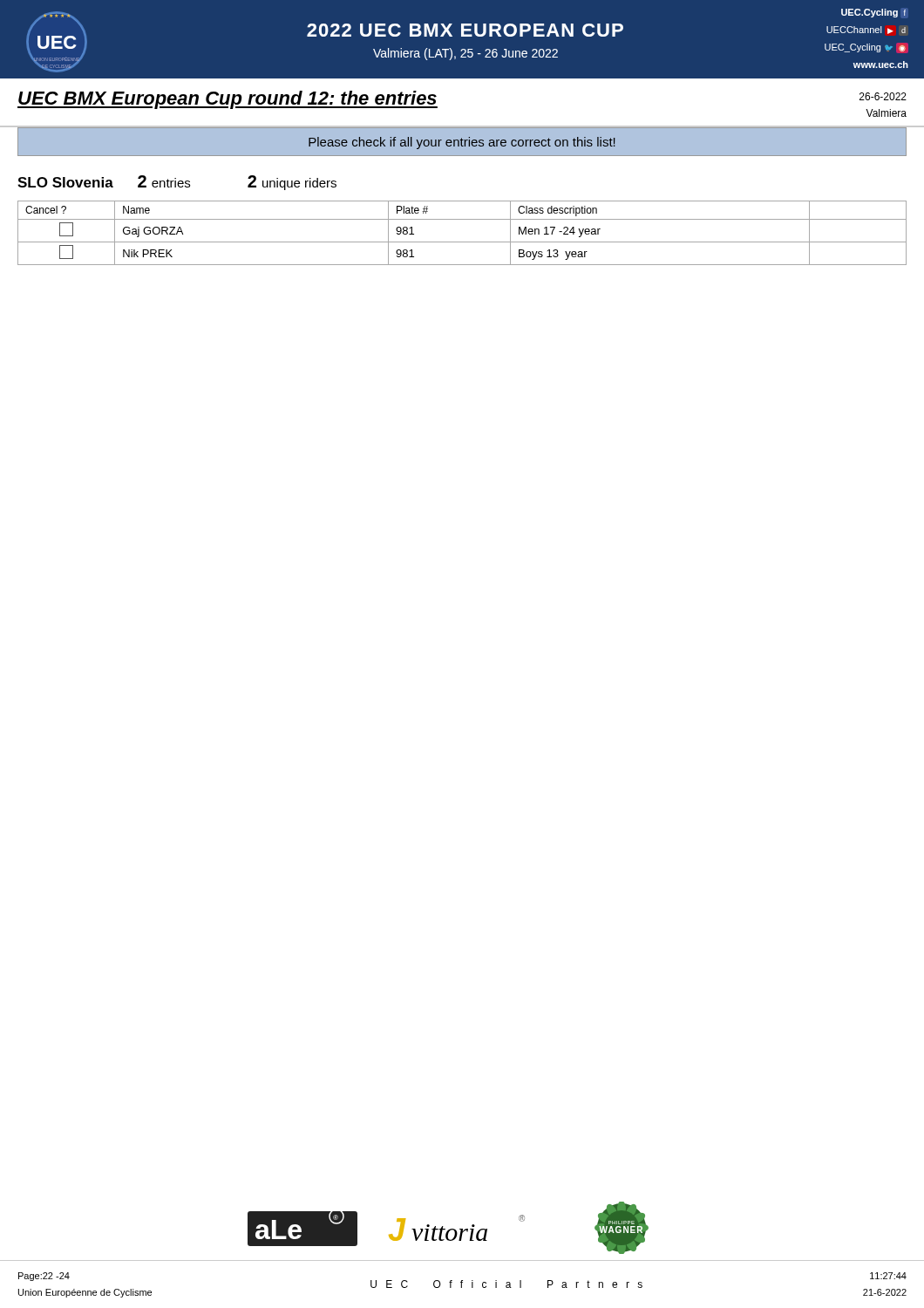
Task: Click on the section header with the text "SLO Slovenia 2 entries 2"
Action: click(177, 182)
